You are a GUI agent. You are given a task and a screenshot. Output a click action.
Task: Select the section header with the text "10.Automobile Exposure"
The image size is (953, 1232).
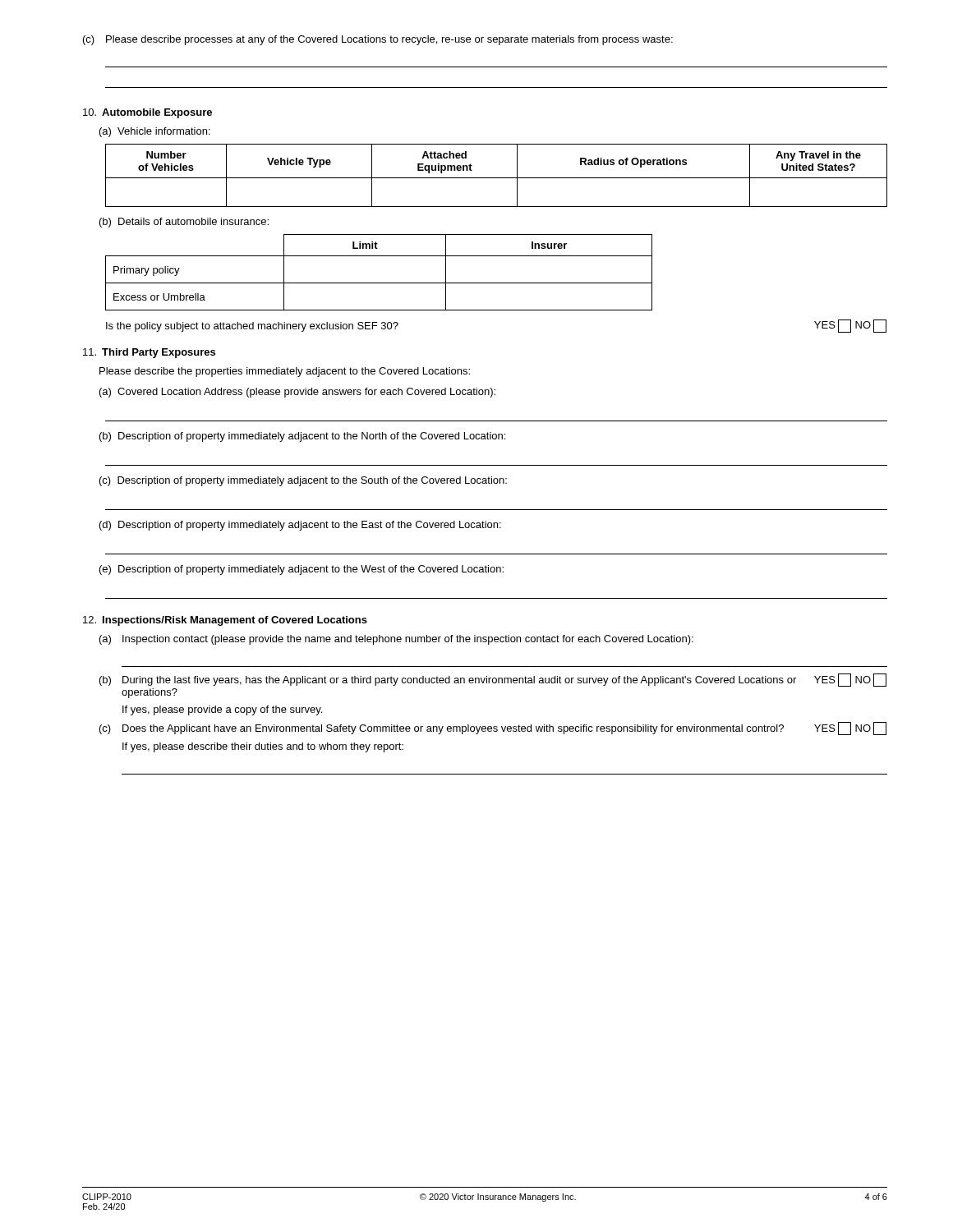tap(147, 112)
